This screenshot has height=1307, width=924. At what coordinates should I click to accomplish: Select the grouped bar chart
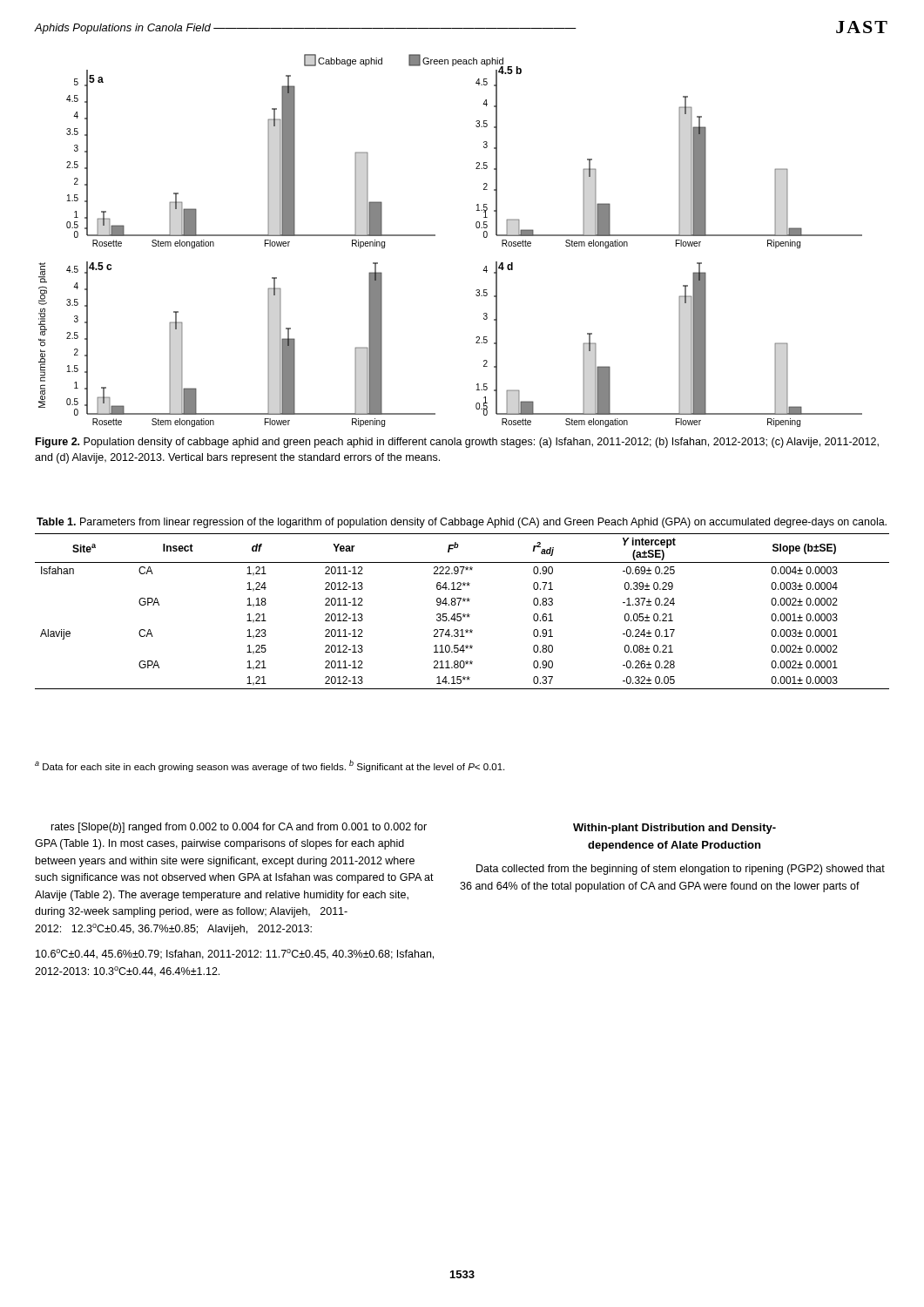462,240
